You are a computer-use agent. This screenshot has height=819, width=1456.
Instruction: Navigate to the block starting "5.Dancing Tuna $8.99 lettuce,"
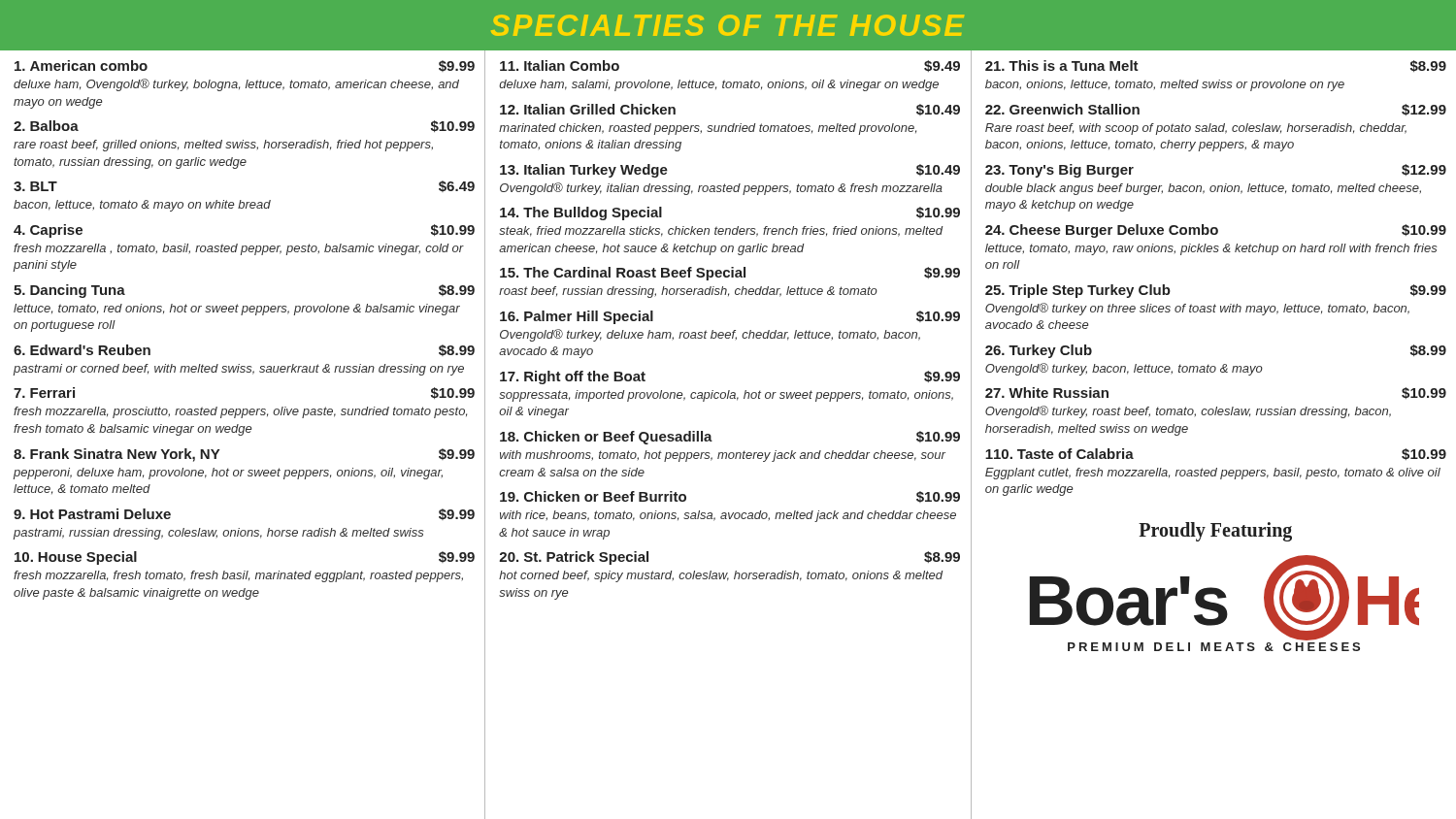(x=244, y=307)
